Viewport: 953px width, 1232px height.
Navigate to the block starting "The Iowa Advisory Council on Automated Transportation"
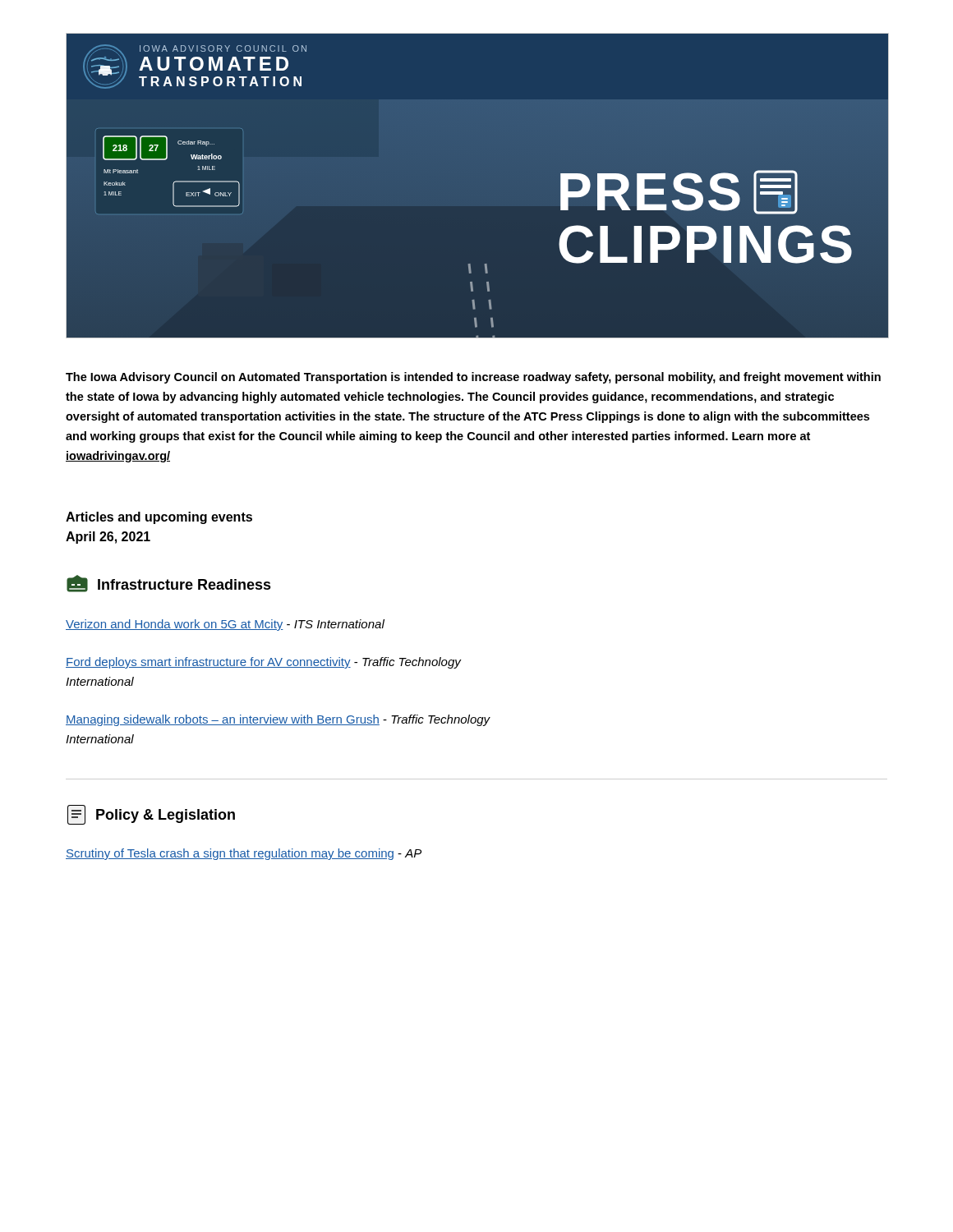coord(473,417)
